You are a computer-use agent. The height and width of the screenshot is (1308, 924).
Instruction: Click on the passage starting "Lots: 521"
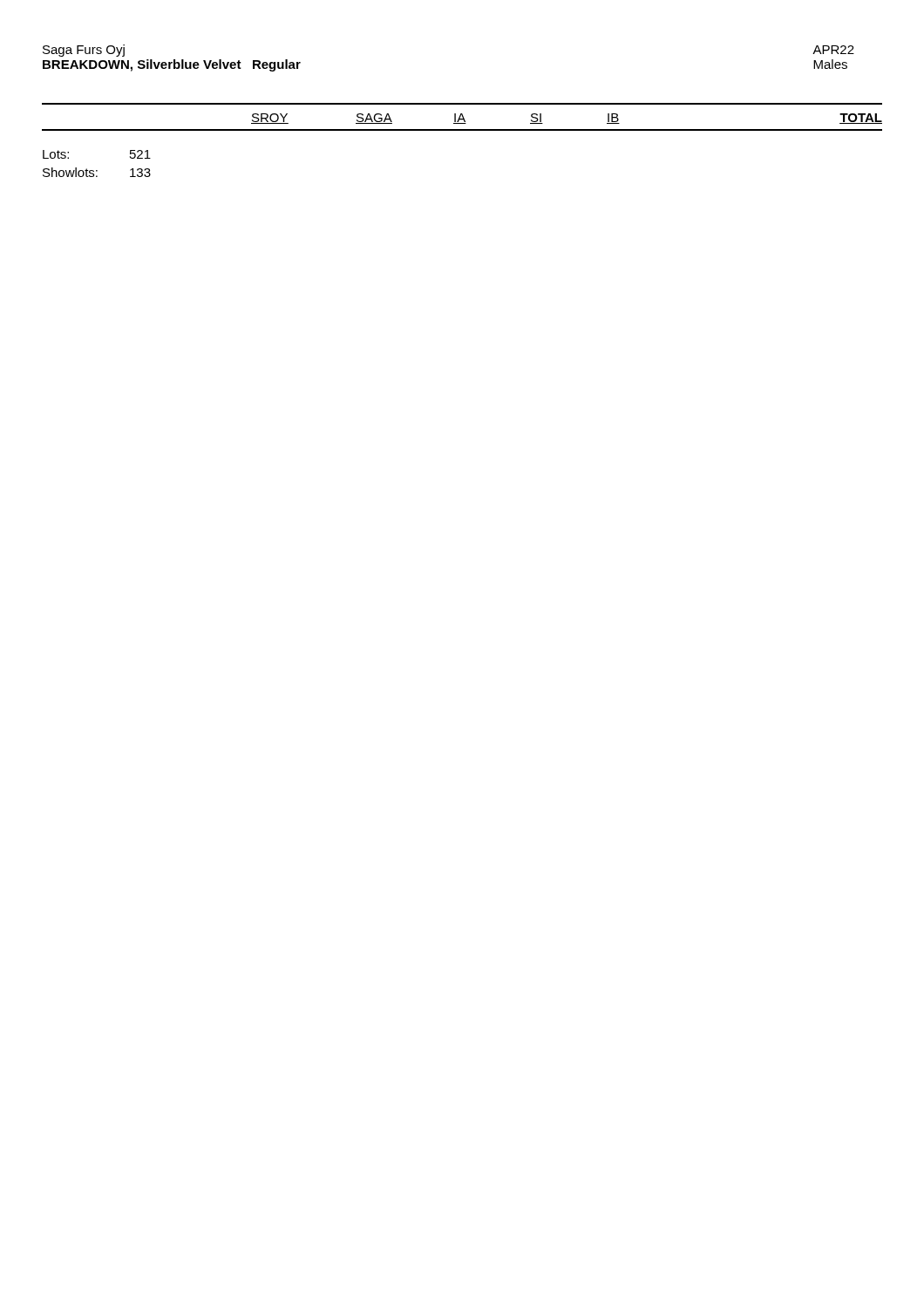click(x=52, y=153)
